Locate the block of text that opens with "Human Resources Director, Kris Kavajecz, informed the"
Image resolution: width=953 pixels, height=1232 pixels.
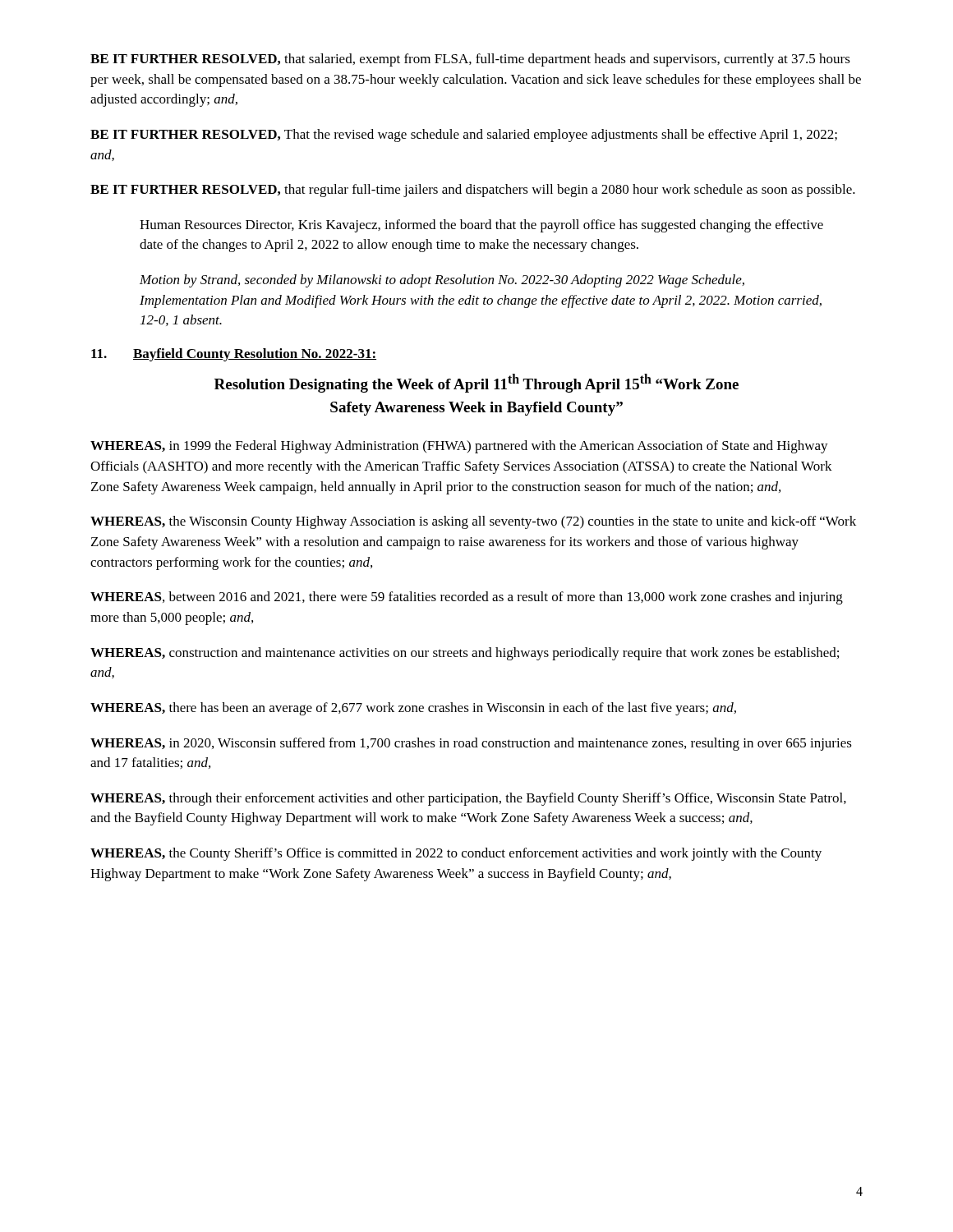click(482, 235)
